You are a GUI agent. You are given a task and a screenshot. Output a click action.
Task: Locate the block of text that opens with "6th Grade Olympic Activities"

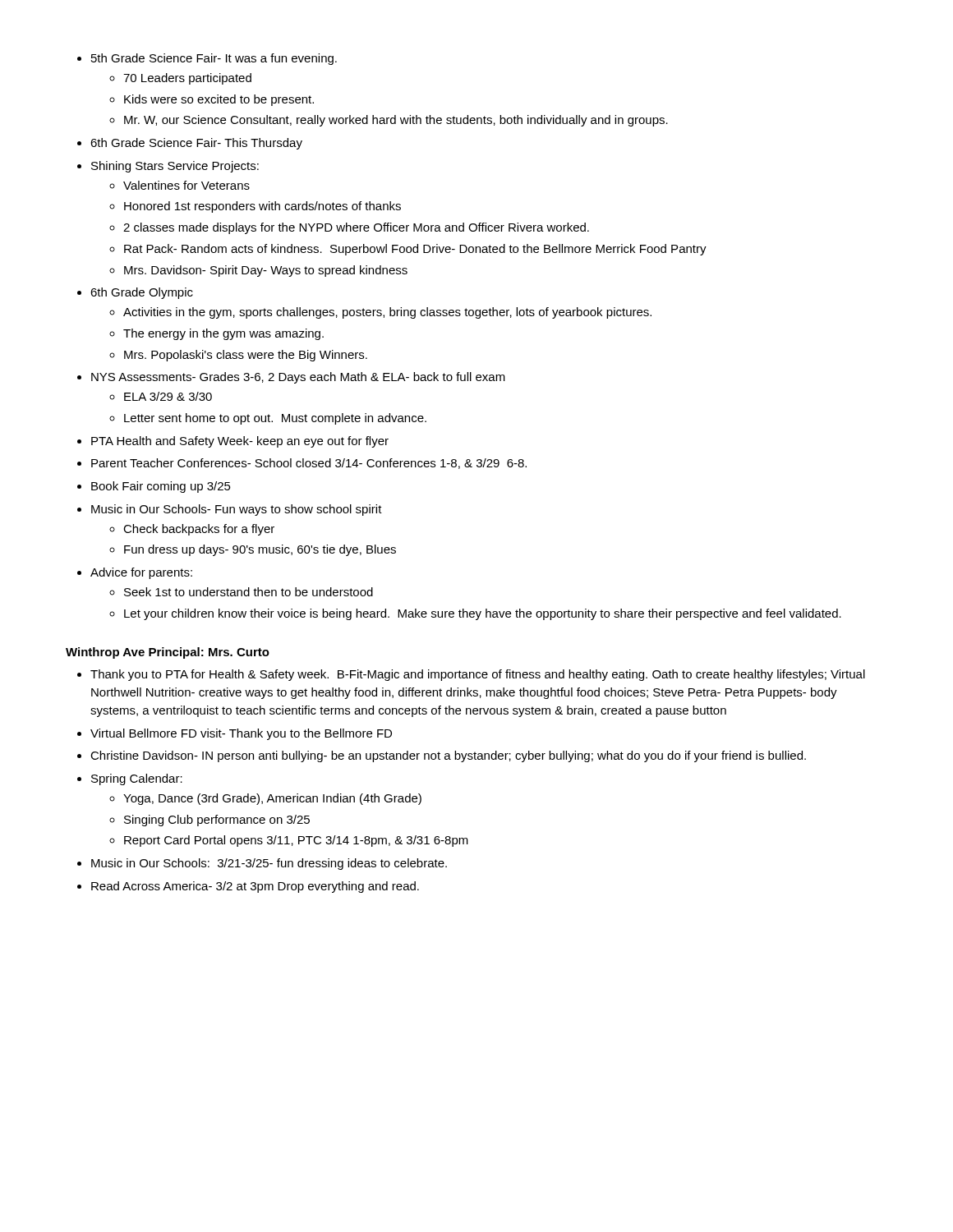pyautogui.click(x=489, y=324)
